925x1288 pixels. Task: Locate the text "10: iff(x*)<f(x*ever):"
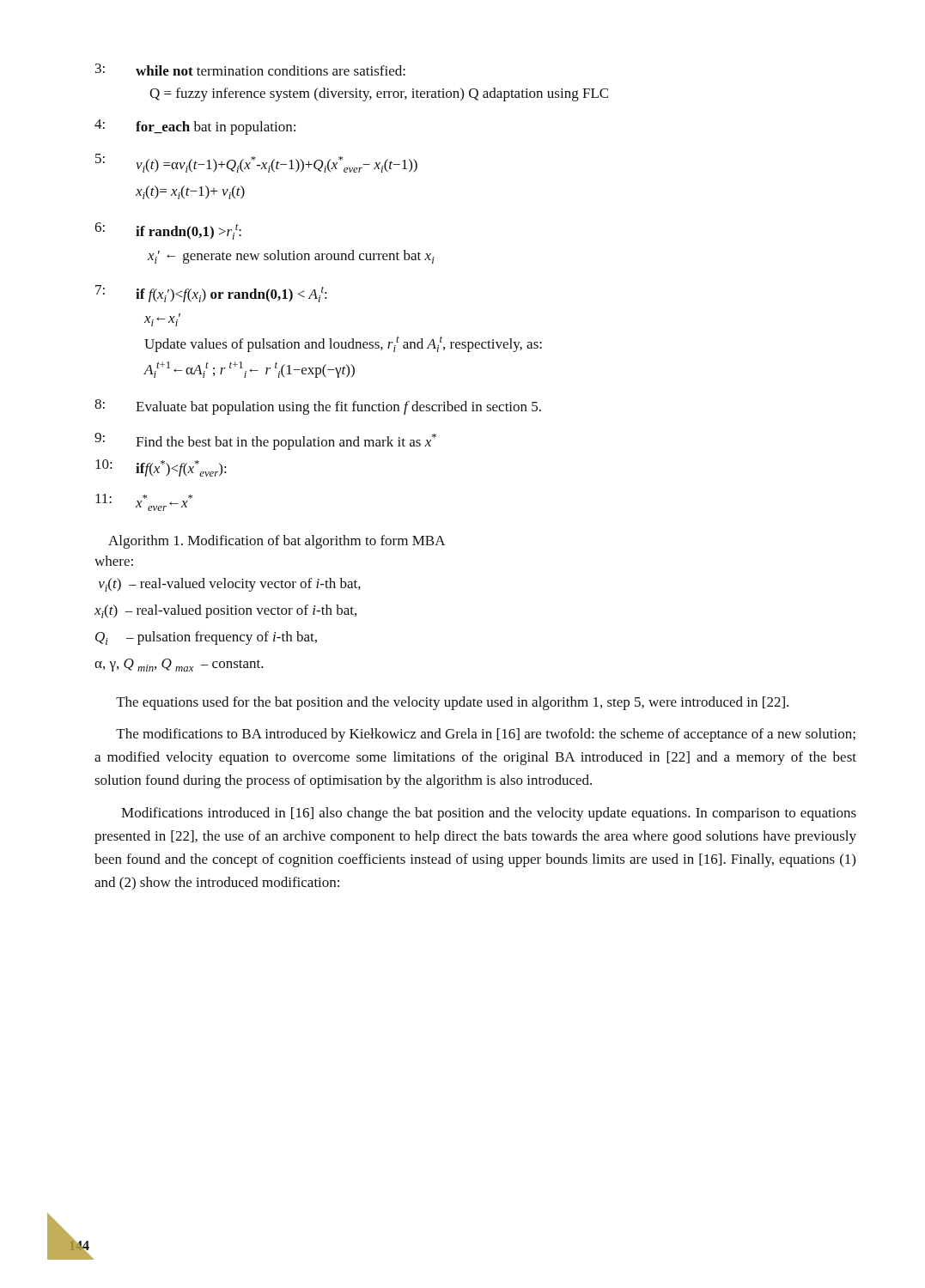pos(161,468)
